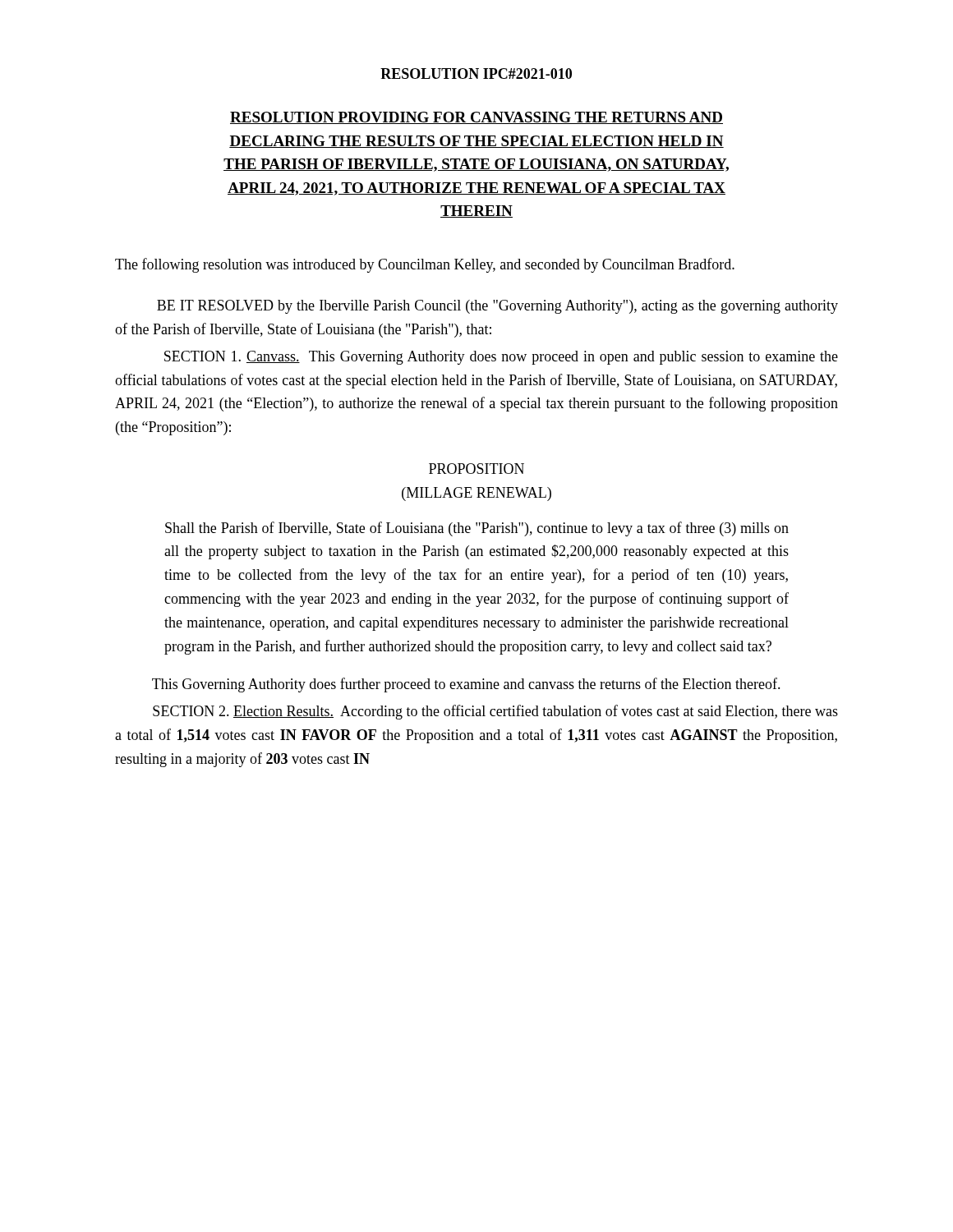
Task: Point to the block starting "RESOLUTION PROVIDING FOR CANVASSING THE RETURNS"
Action: pos(476,164)
